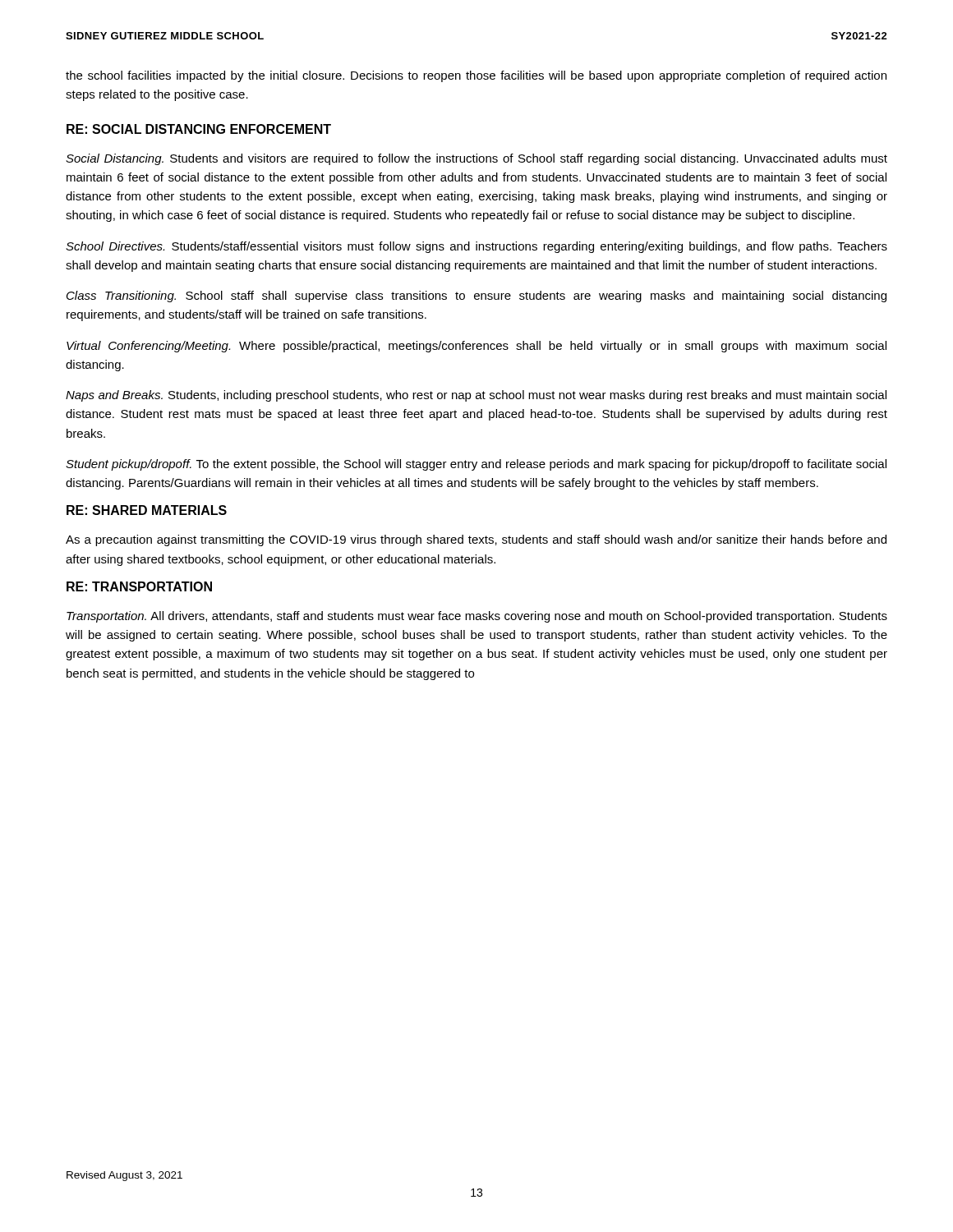Locate the text "RE: SOCIAL DISTANCING ENFORCEMENT"
The height and width of the screenshot is (1232, 953).
pyautogui.click(x=198, y=129)
